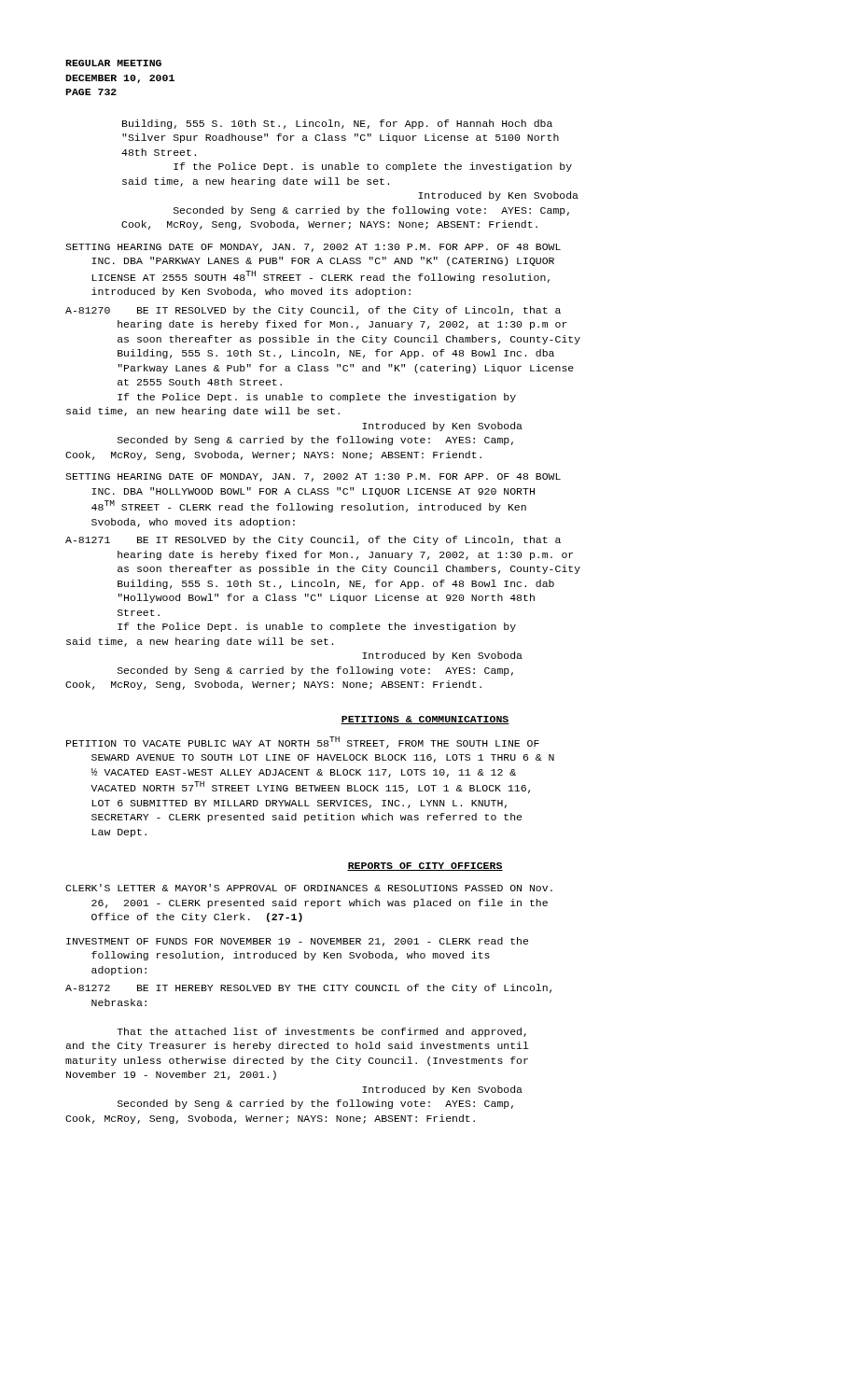Where is the passage that starts "A-81271 BE IT"?
850x1400 pixels.
pyautogui.click(x=425, y=613)
